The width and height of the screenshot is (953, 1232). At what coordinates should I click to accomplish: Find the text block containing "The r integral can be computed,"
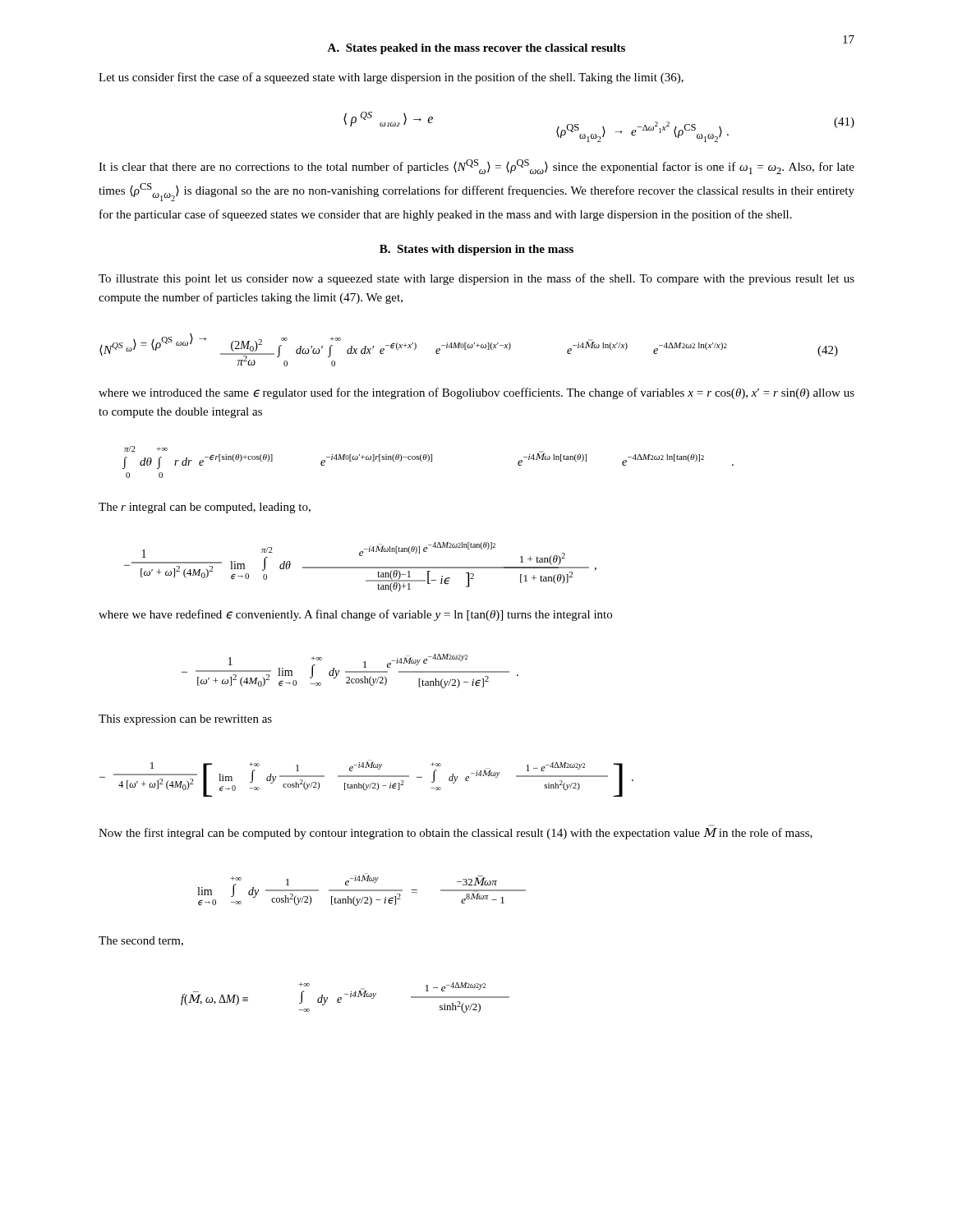[x=205, y=507]
